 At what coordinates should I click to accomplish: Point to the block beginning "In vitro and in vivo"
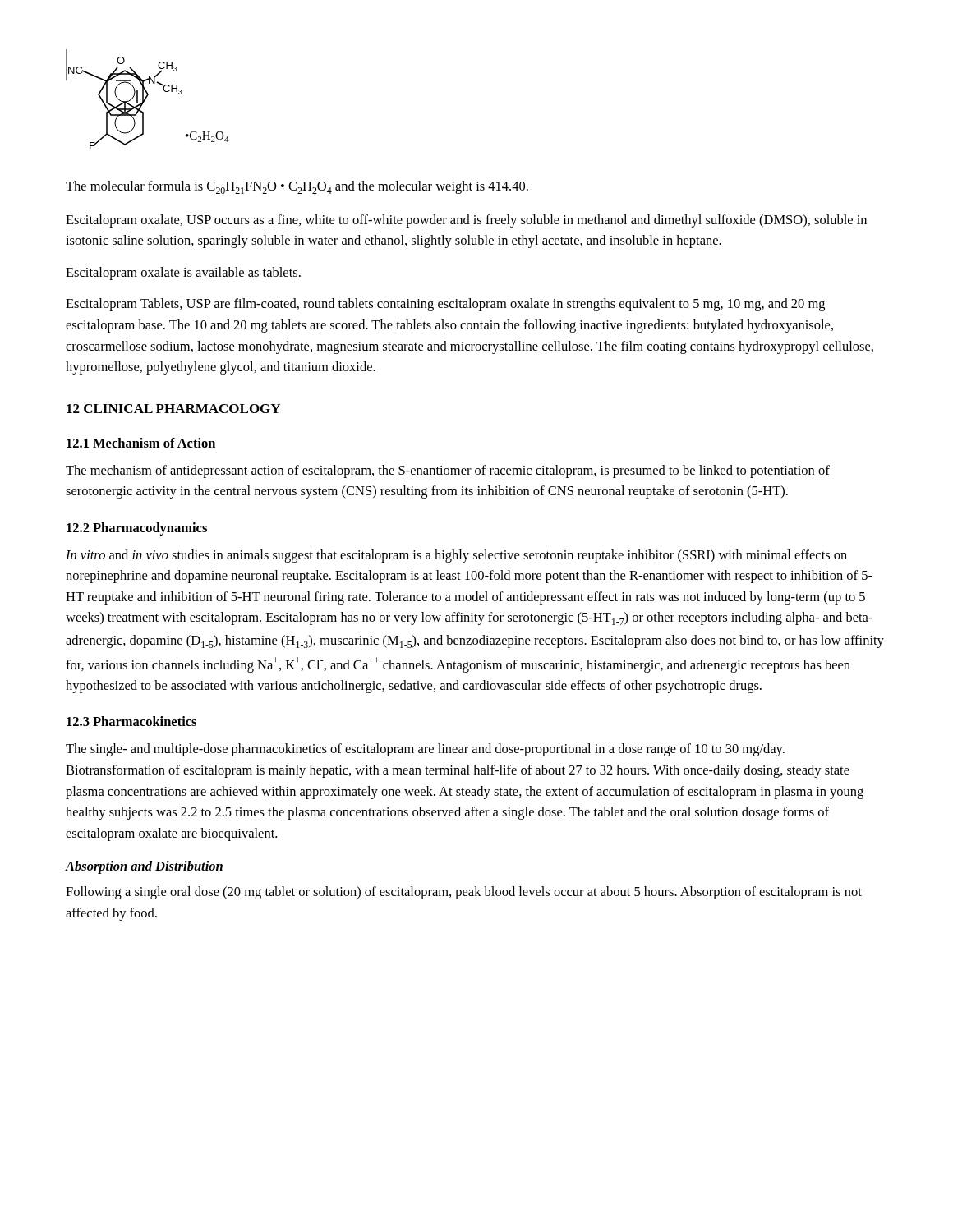475,620
